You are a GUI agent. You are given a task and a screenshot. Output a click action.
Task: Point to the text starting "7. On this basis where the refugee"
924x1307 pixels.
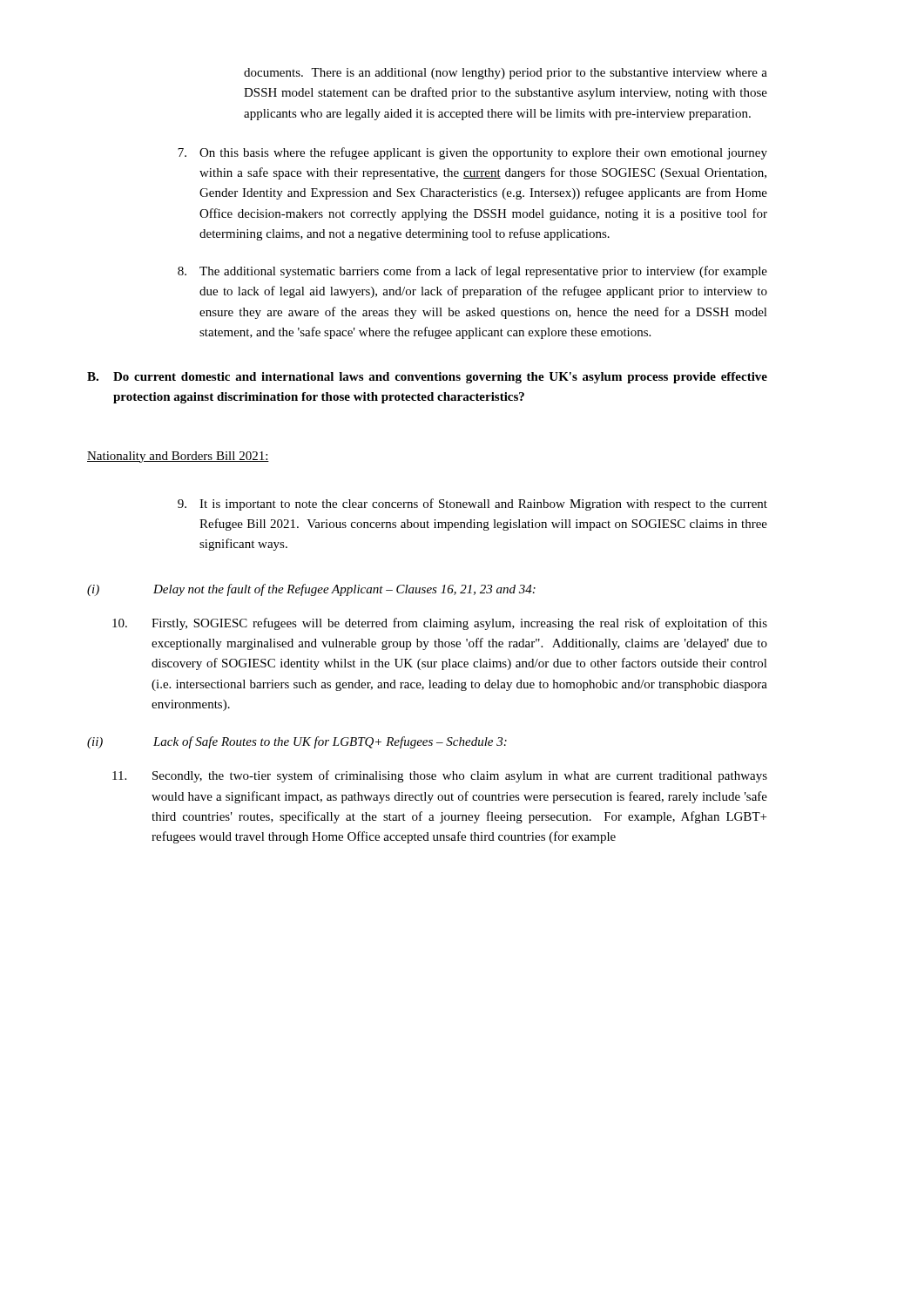click(x=427, y=193)
